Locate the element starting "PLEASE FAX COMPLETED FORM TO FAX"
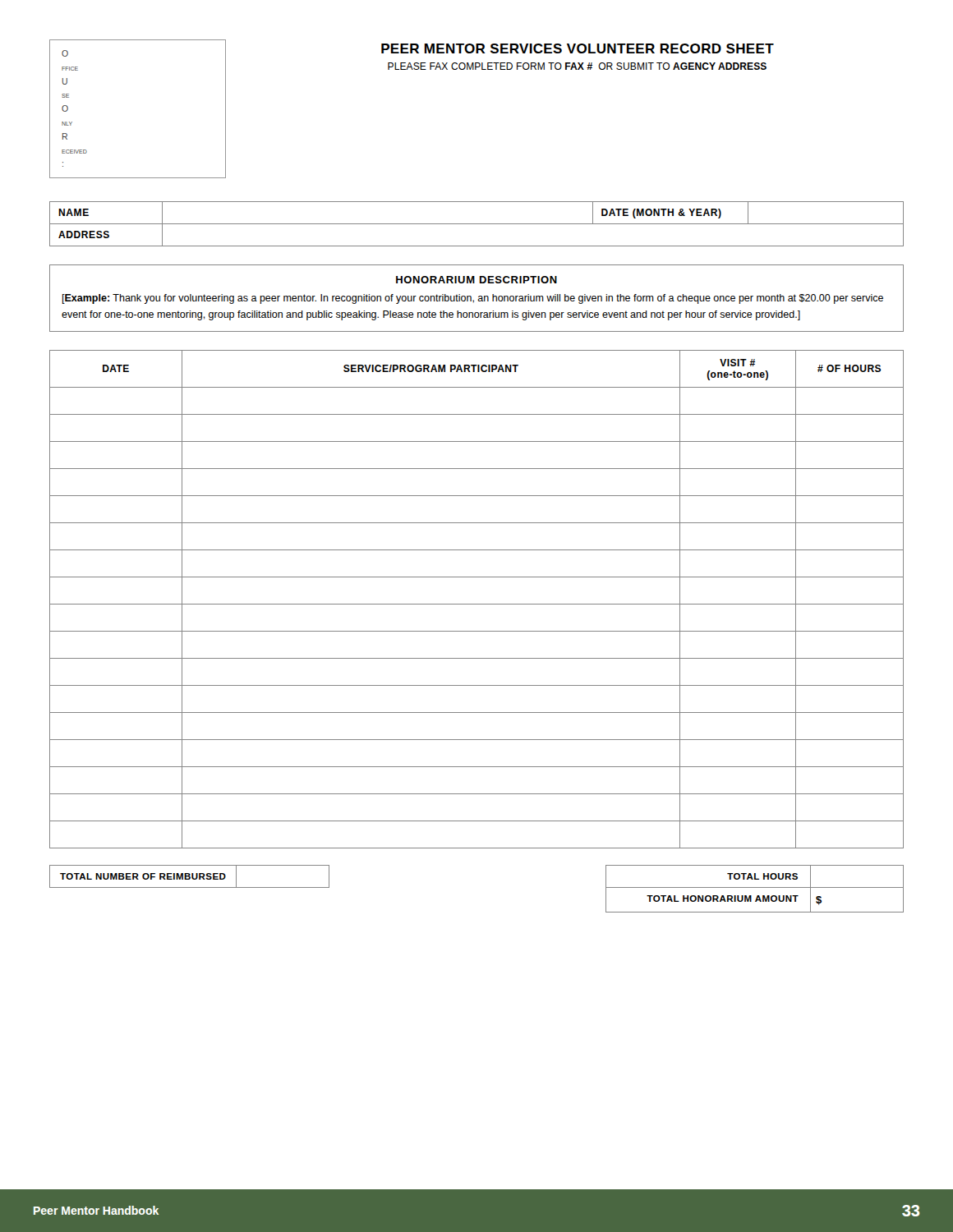 (x=577, y=67)
